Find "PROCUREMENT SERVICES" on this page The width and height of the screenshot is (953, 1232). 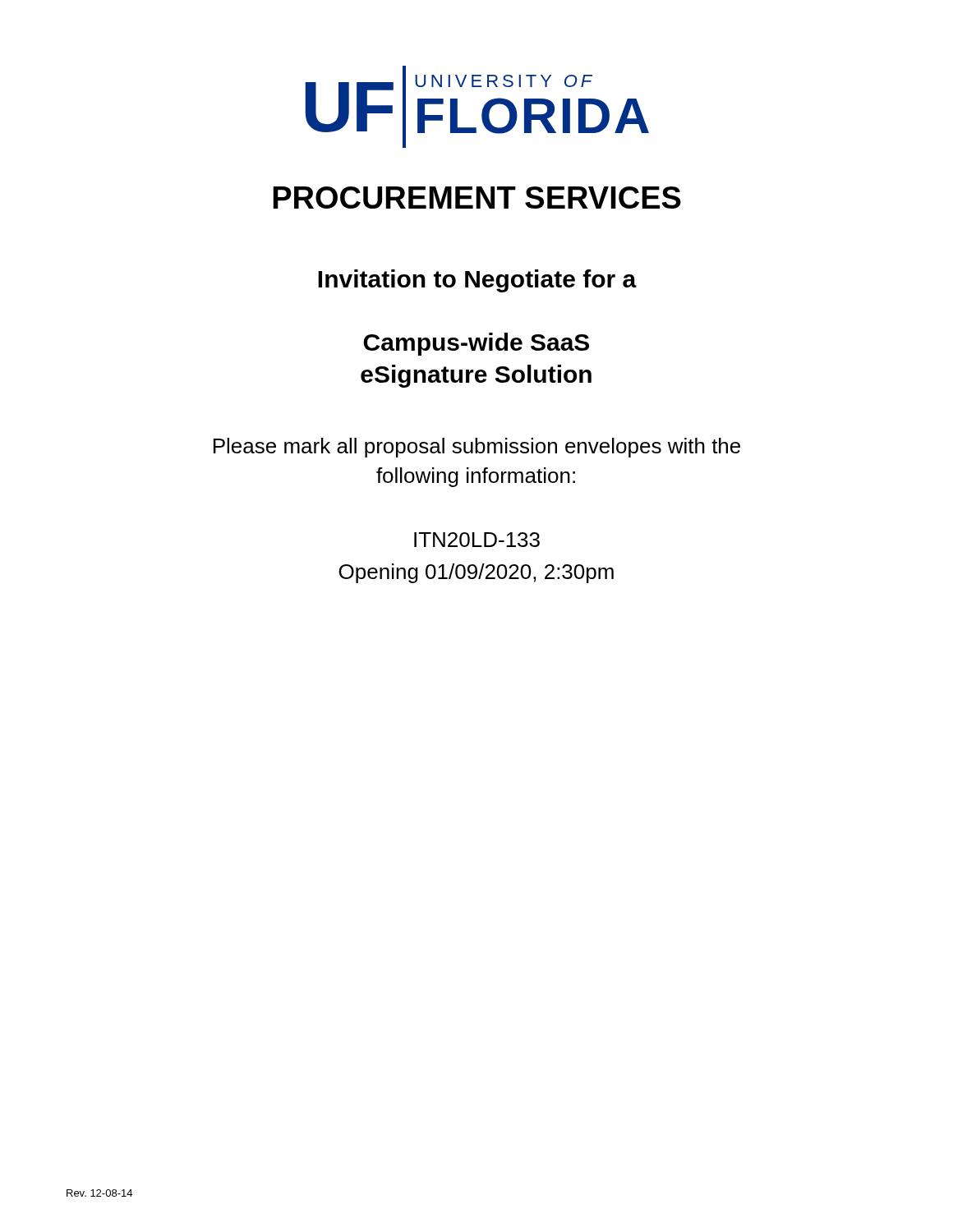pyautogui.click(x=476, y=198)
